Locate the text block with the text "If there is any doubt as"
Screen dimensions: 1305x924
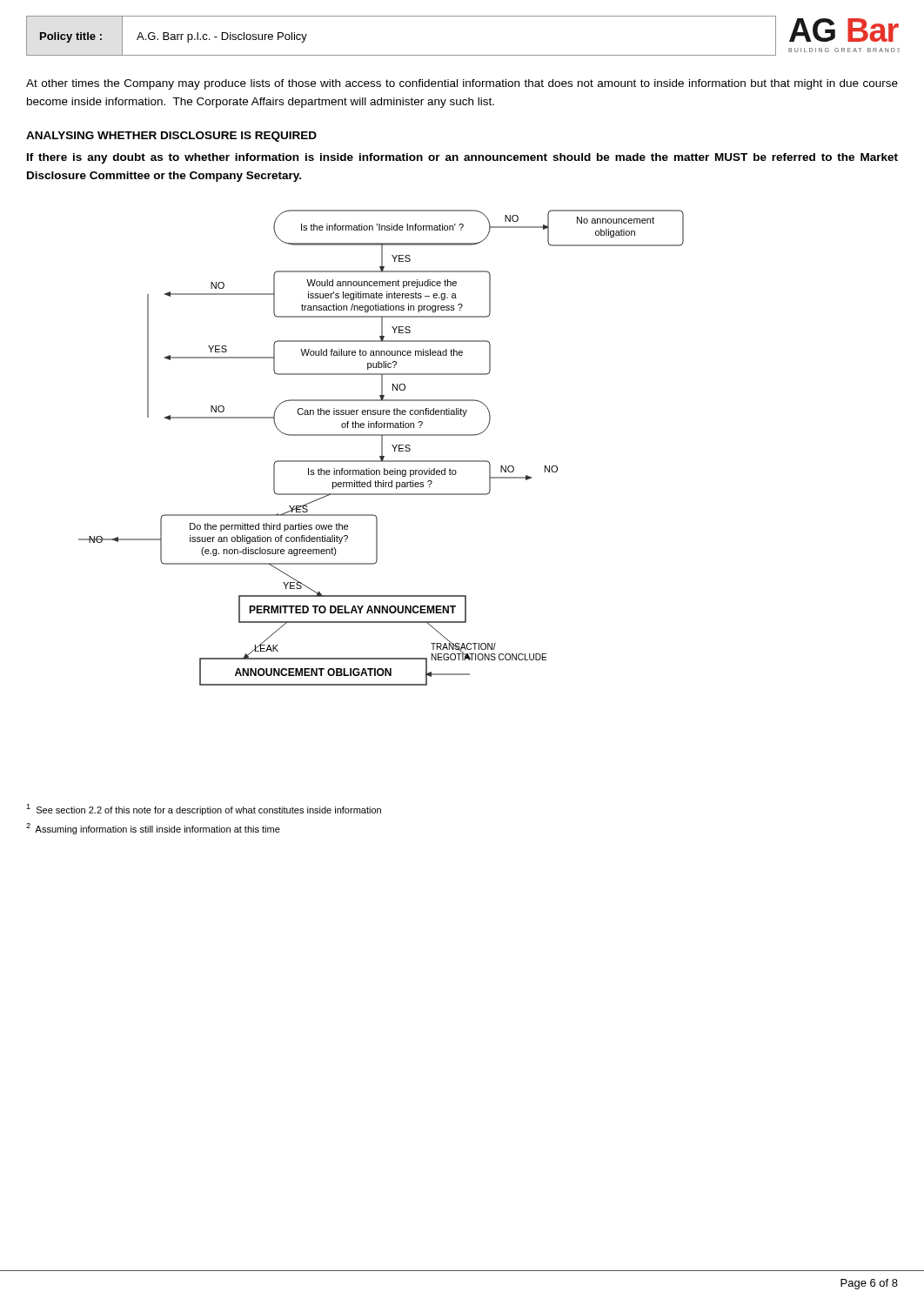tap(462, 166)
